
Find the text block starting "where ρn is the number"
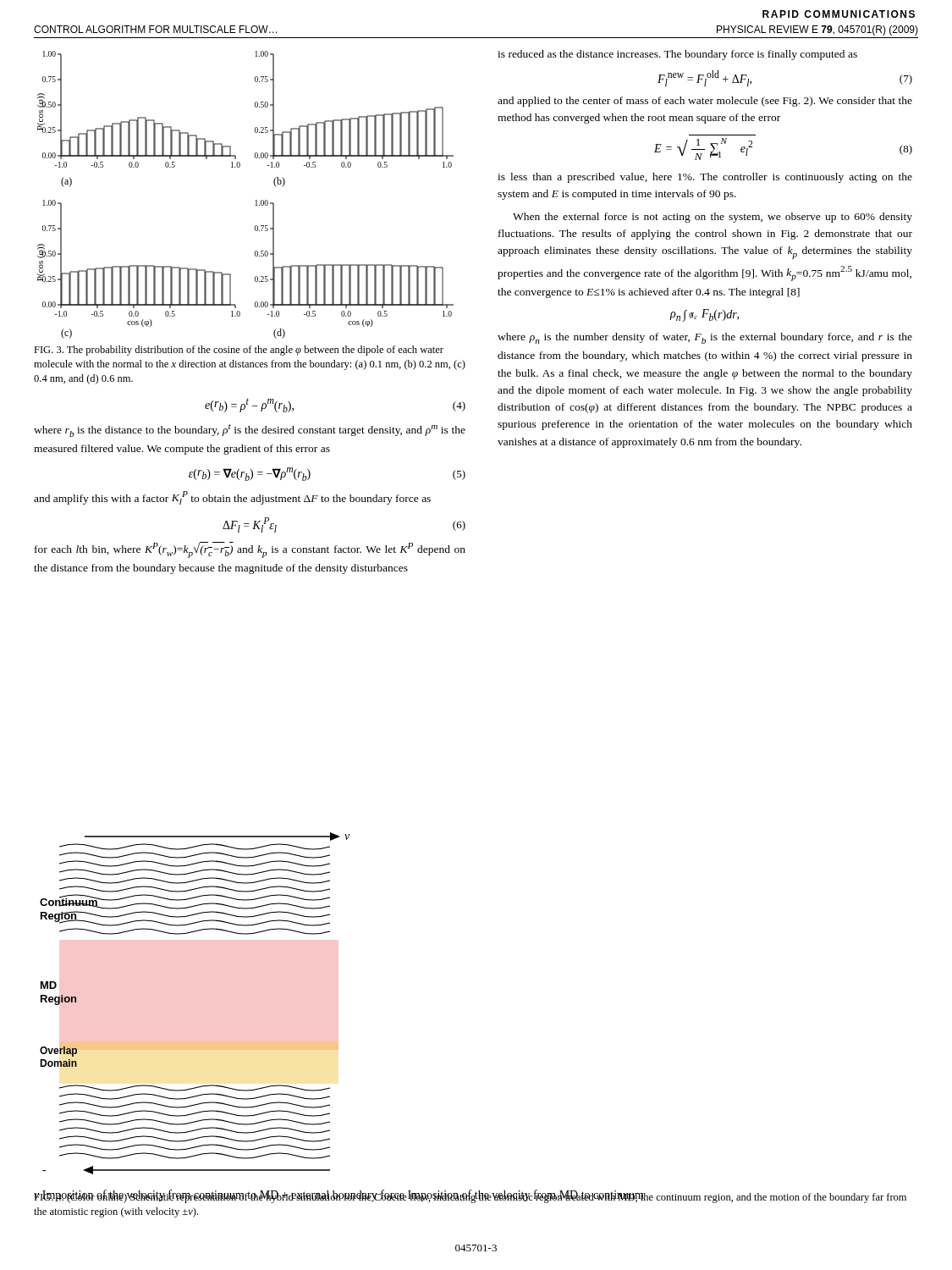(x=705, y=389)
